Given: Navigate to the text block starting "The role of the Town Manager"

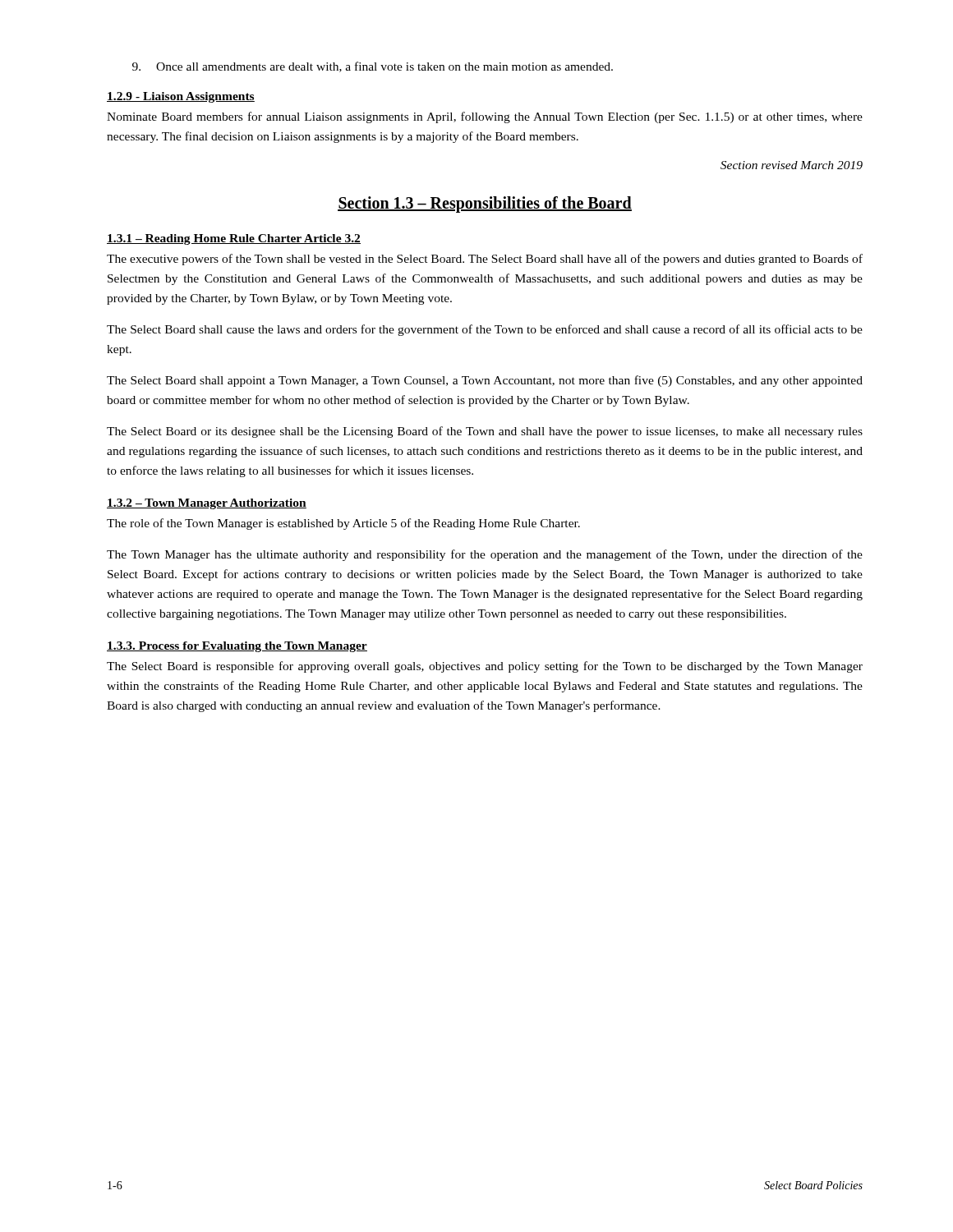Looking at the screenshot, I should tap(344, 523).
